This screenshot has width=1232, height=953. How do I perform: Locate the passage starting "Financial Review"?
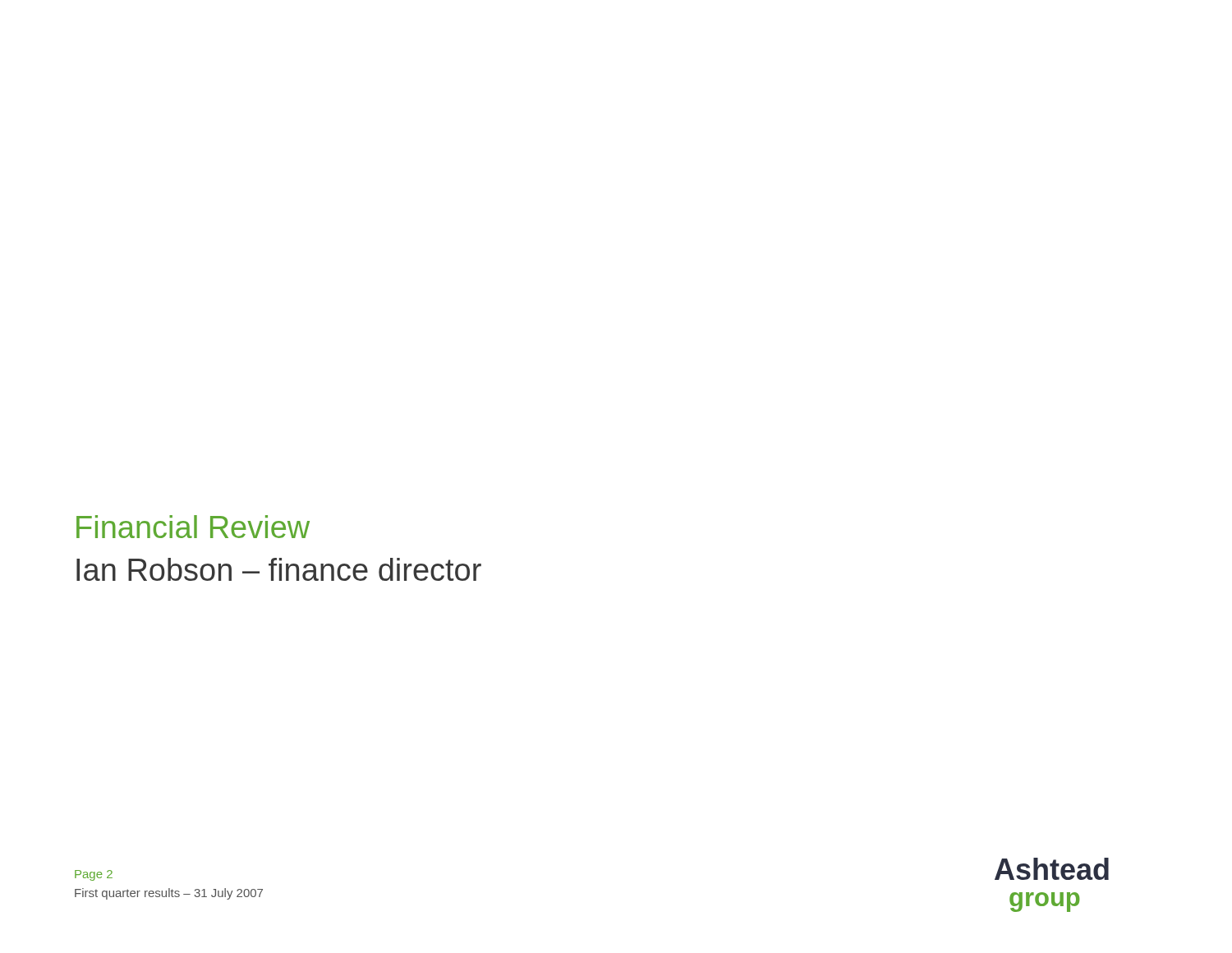(x=192, y=527)
